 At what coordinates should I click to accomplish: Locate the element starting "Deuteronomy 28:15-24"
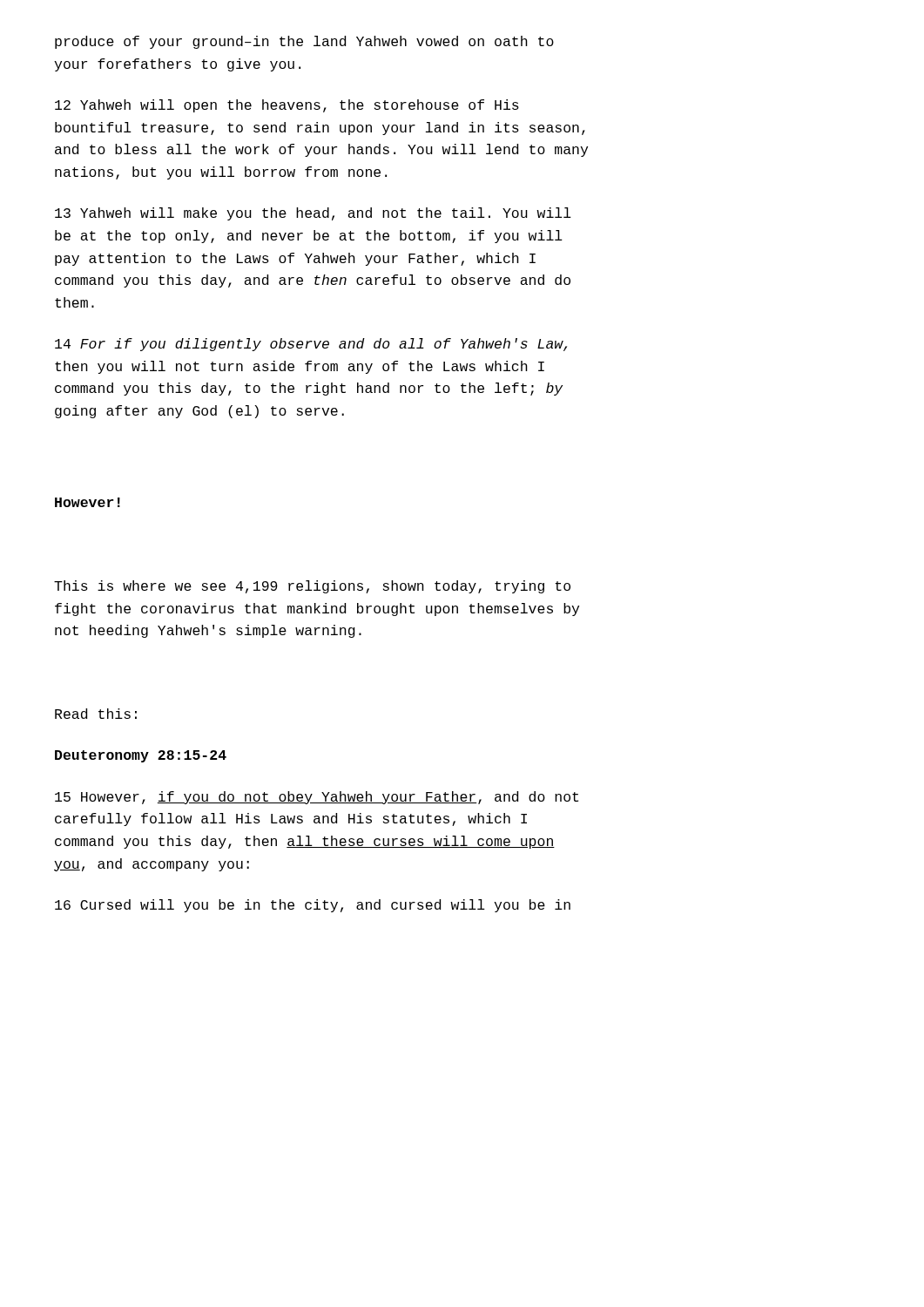140,756
